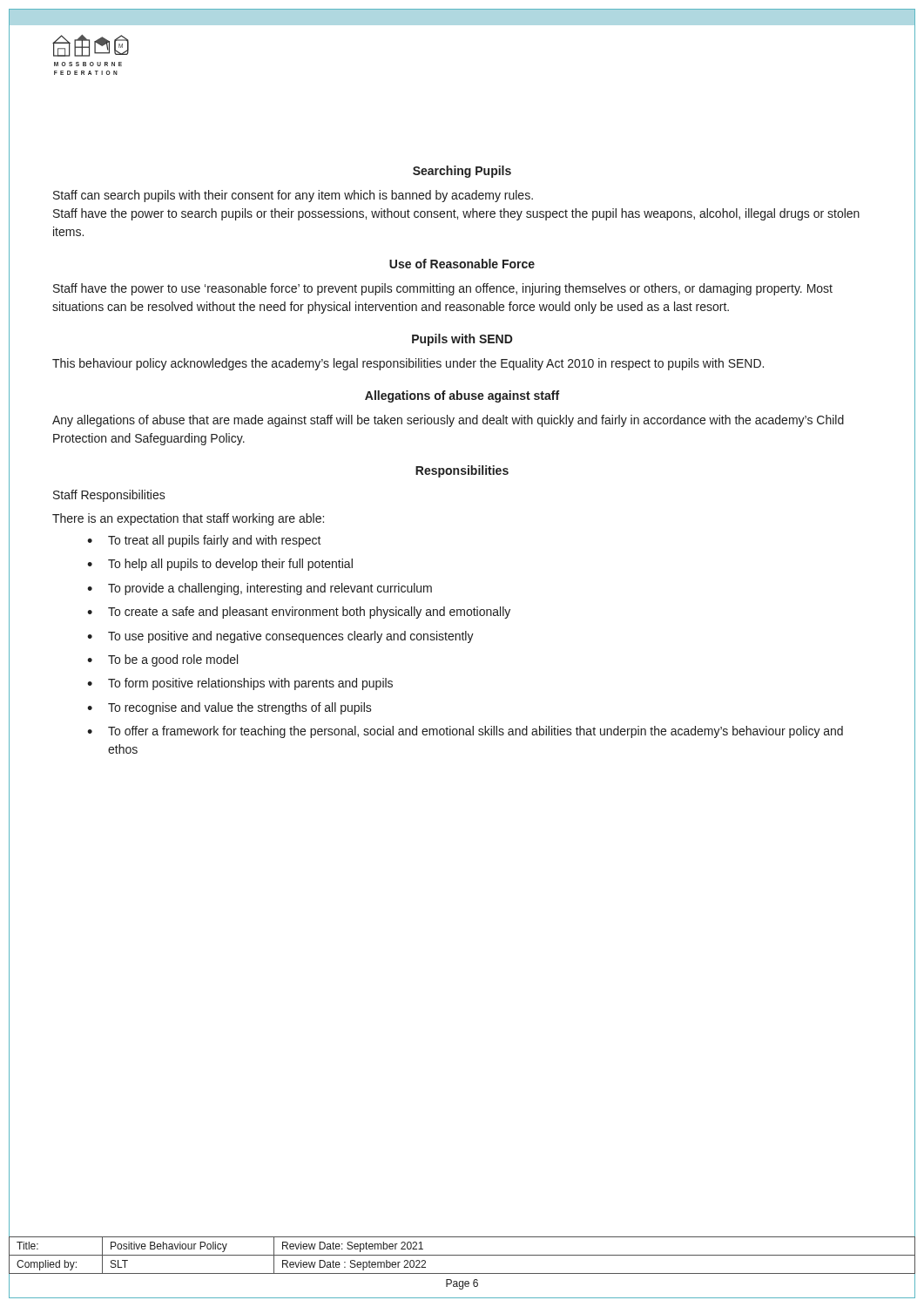Image resolution: width=924 pixels, height=1307 pixels.
Task: Select the list item that says "•To use positive and negative"
Action: pyautogui.click(x=280, y=637)
